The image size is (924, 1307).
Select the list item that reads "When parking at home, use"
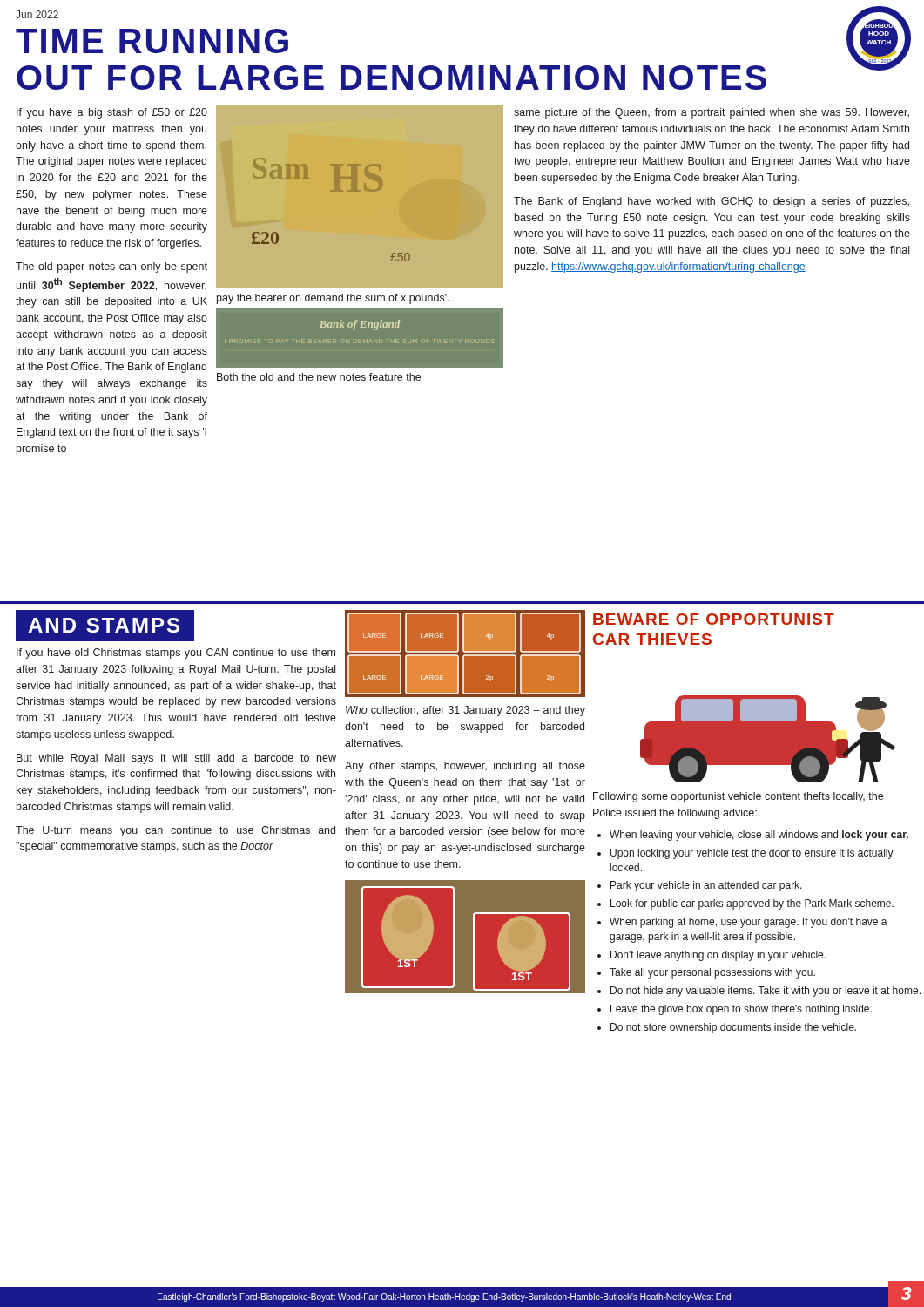[748, 929]
